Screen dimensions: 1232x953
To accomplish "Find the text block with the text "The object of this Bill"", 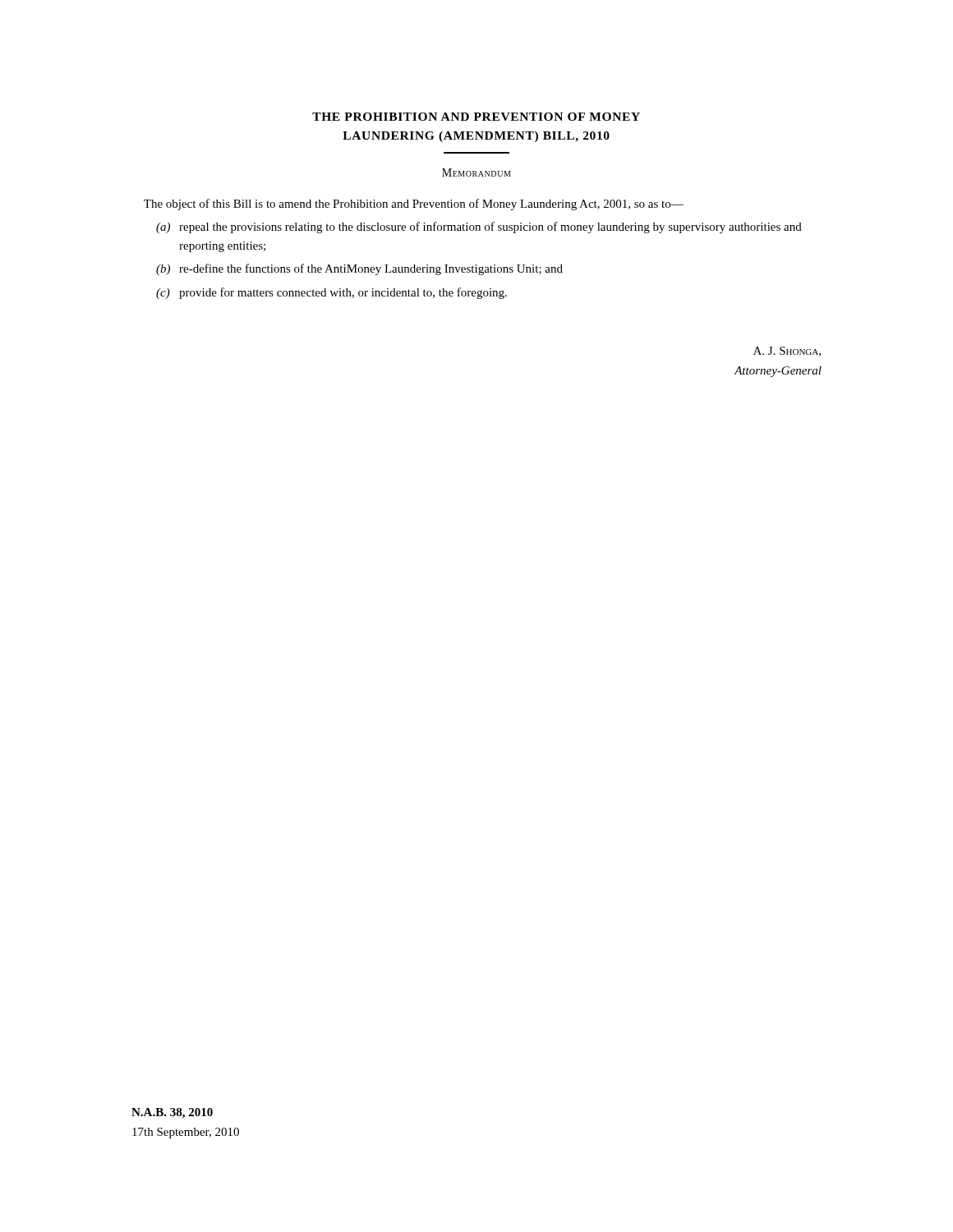I will coord(407,203).
